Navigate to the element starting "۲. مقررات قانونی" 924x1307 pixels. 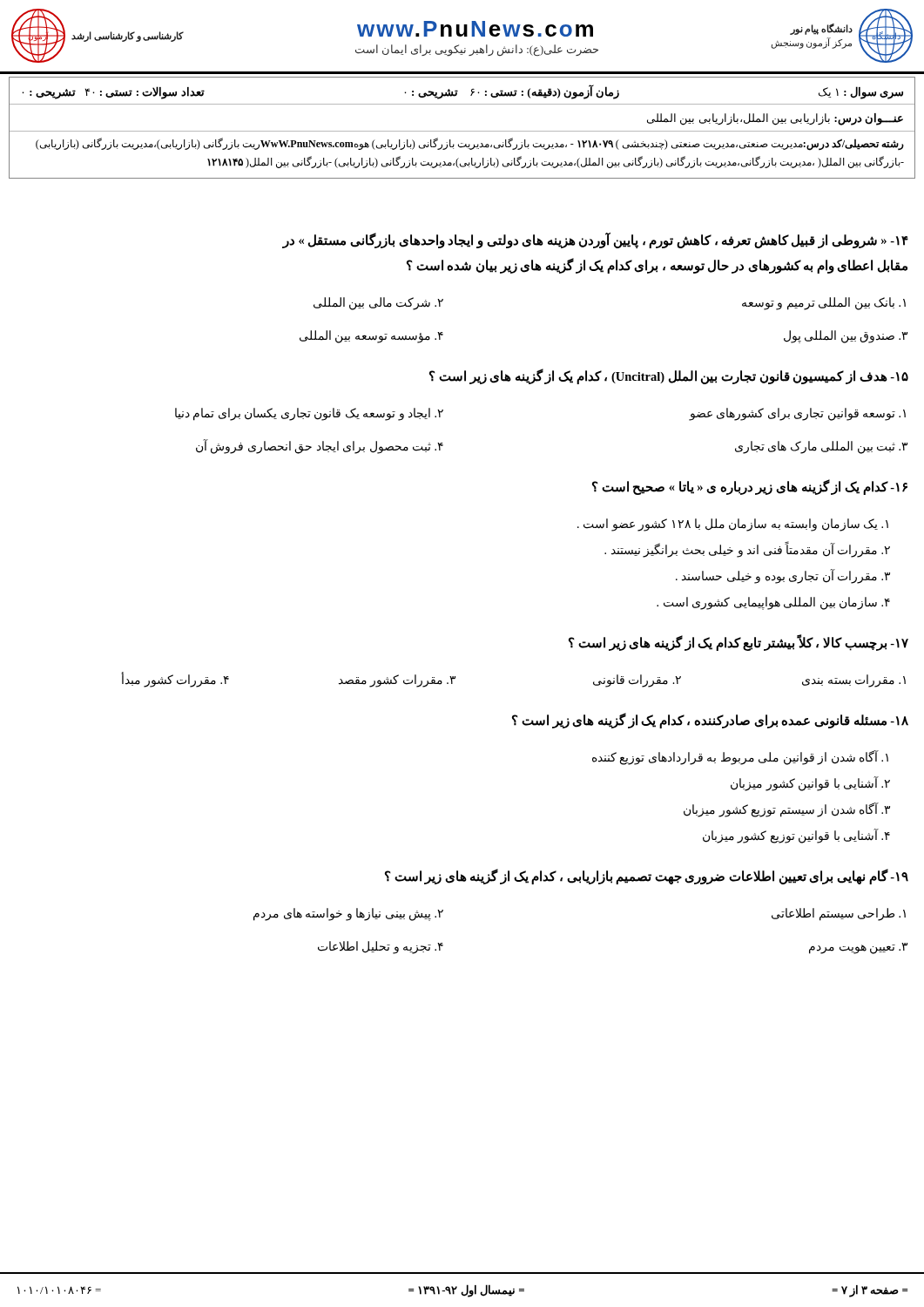637,680
